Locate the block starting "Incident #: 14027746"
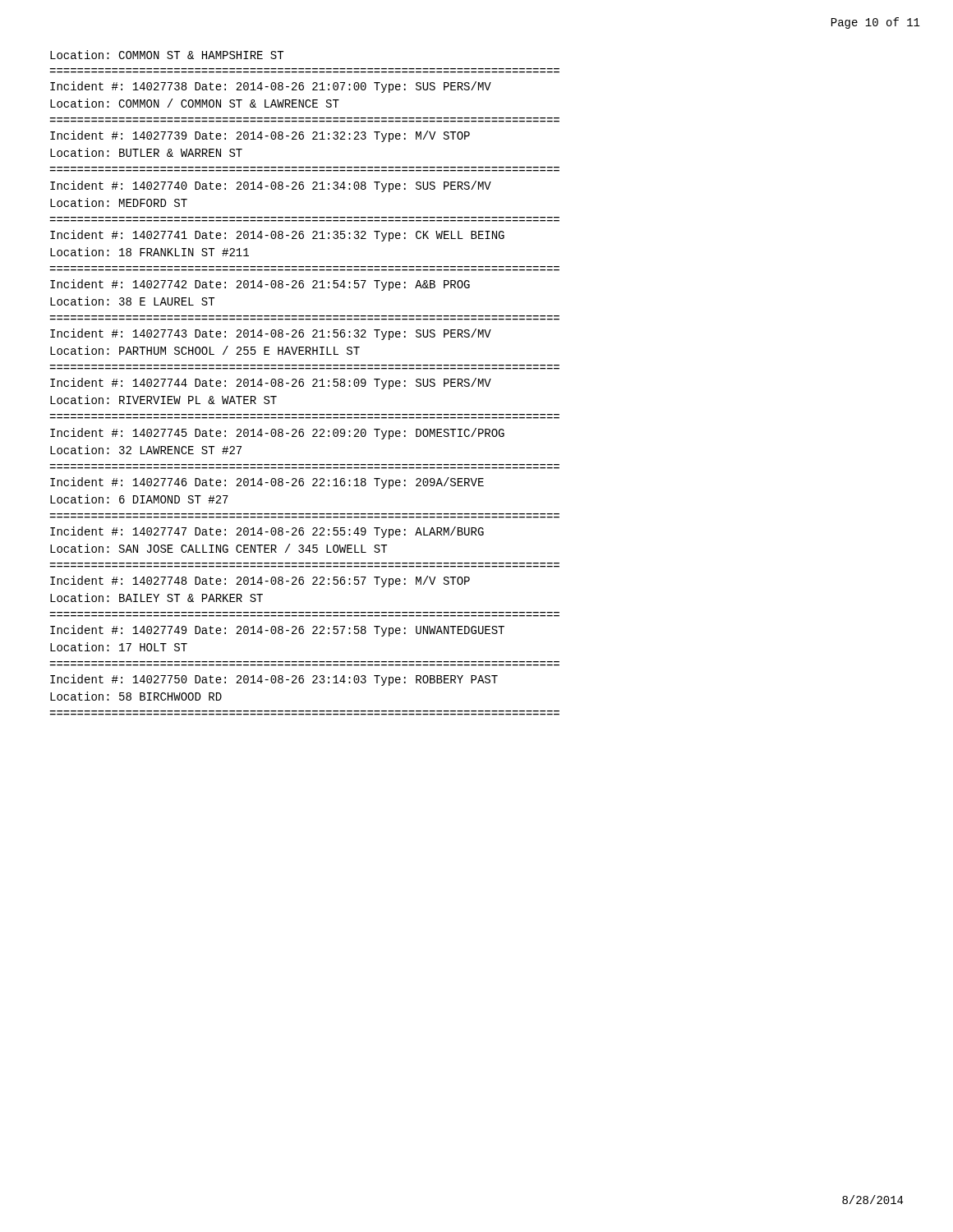 click(x=267, y=491)
